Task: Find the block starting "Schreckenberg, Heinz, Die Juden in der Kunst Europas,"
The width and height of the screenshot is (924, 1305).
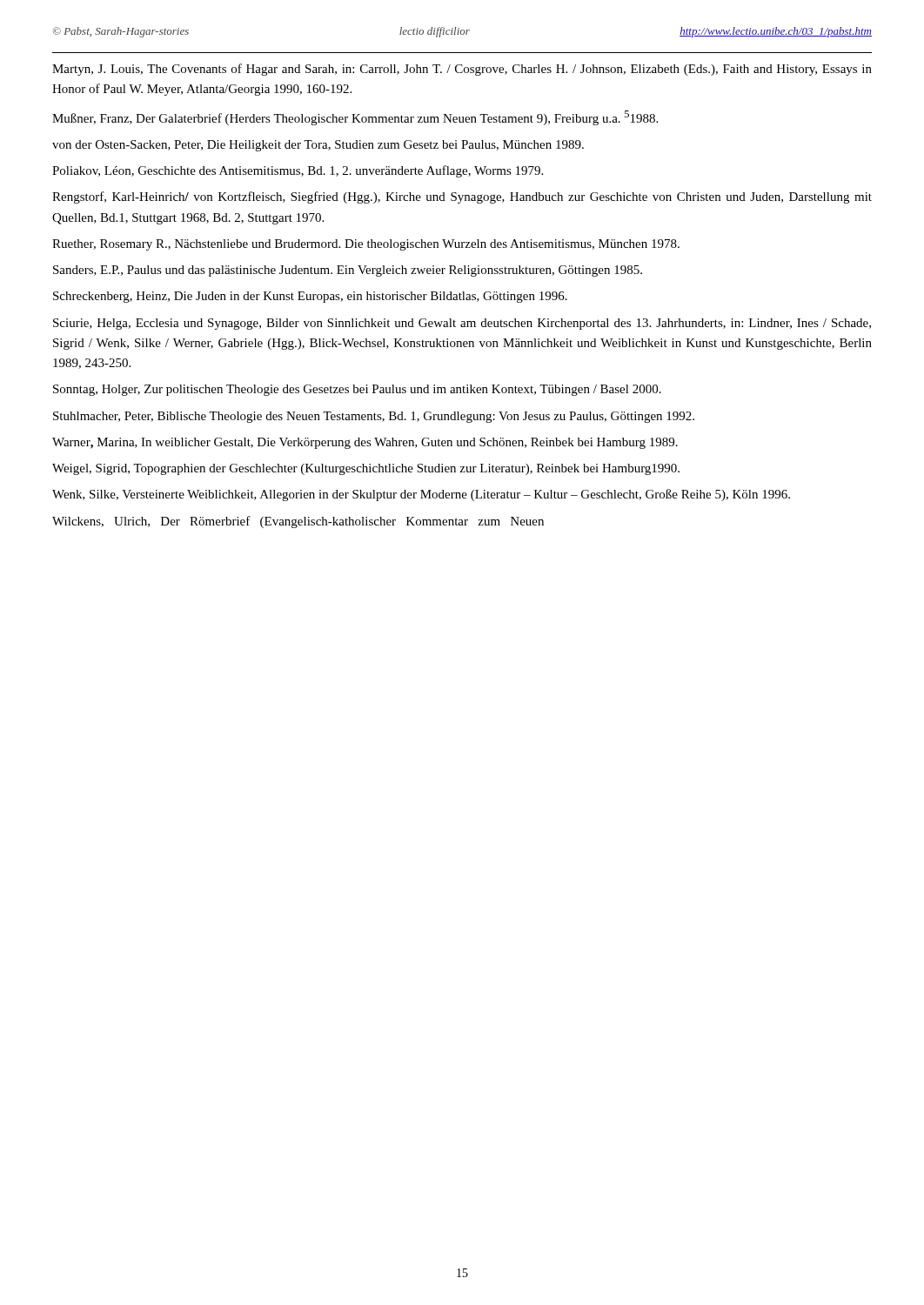Action: point(310,296)
